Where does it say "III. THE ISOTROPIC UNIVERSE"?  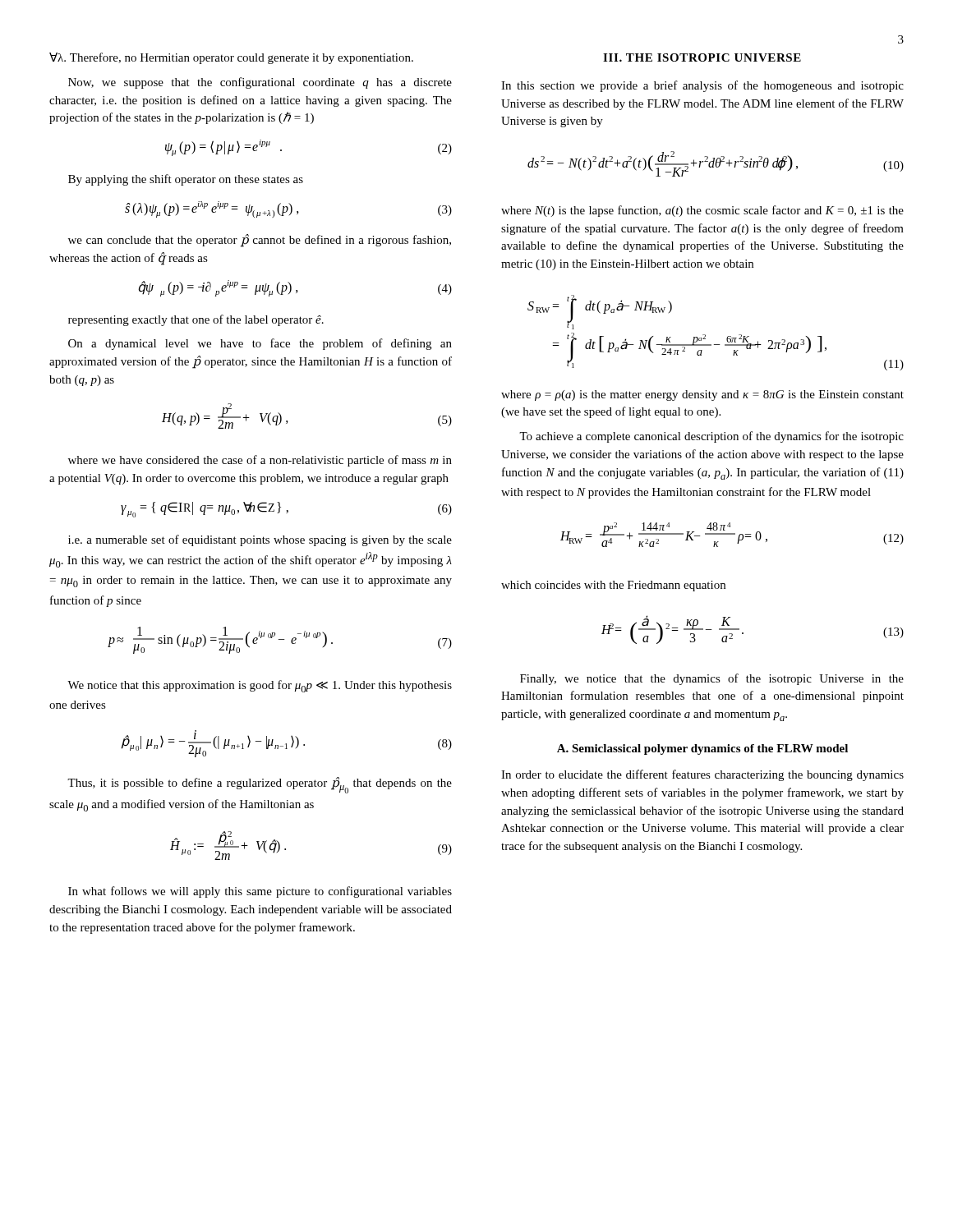(702, 57)
